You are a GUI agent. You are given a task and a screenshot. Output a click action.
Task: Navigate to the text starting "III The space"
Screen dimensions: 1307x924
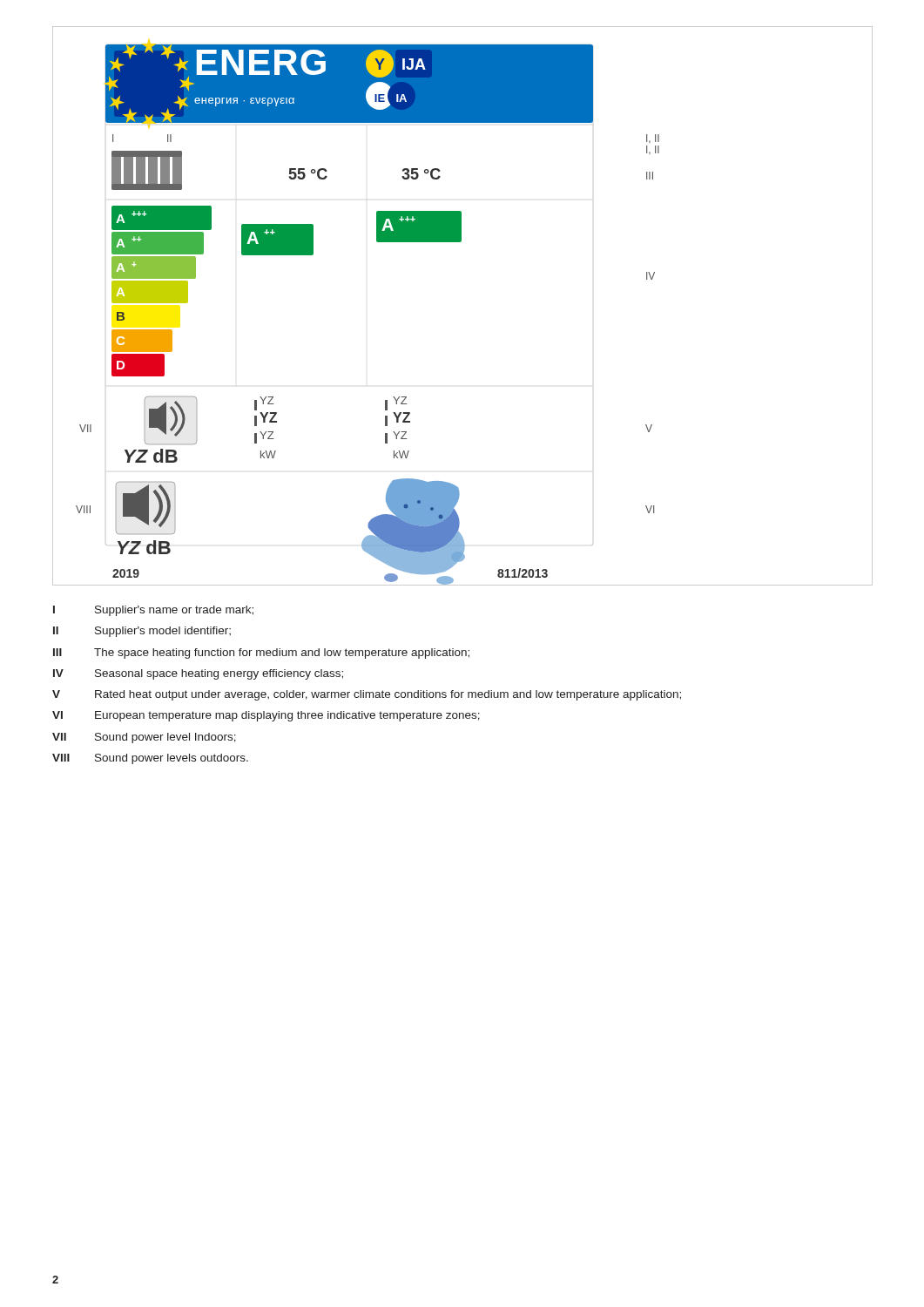[x=261, y=652]
